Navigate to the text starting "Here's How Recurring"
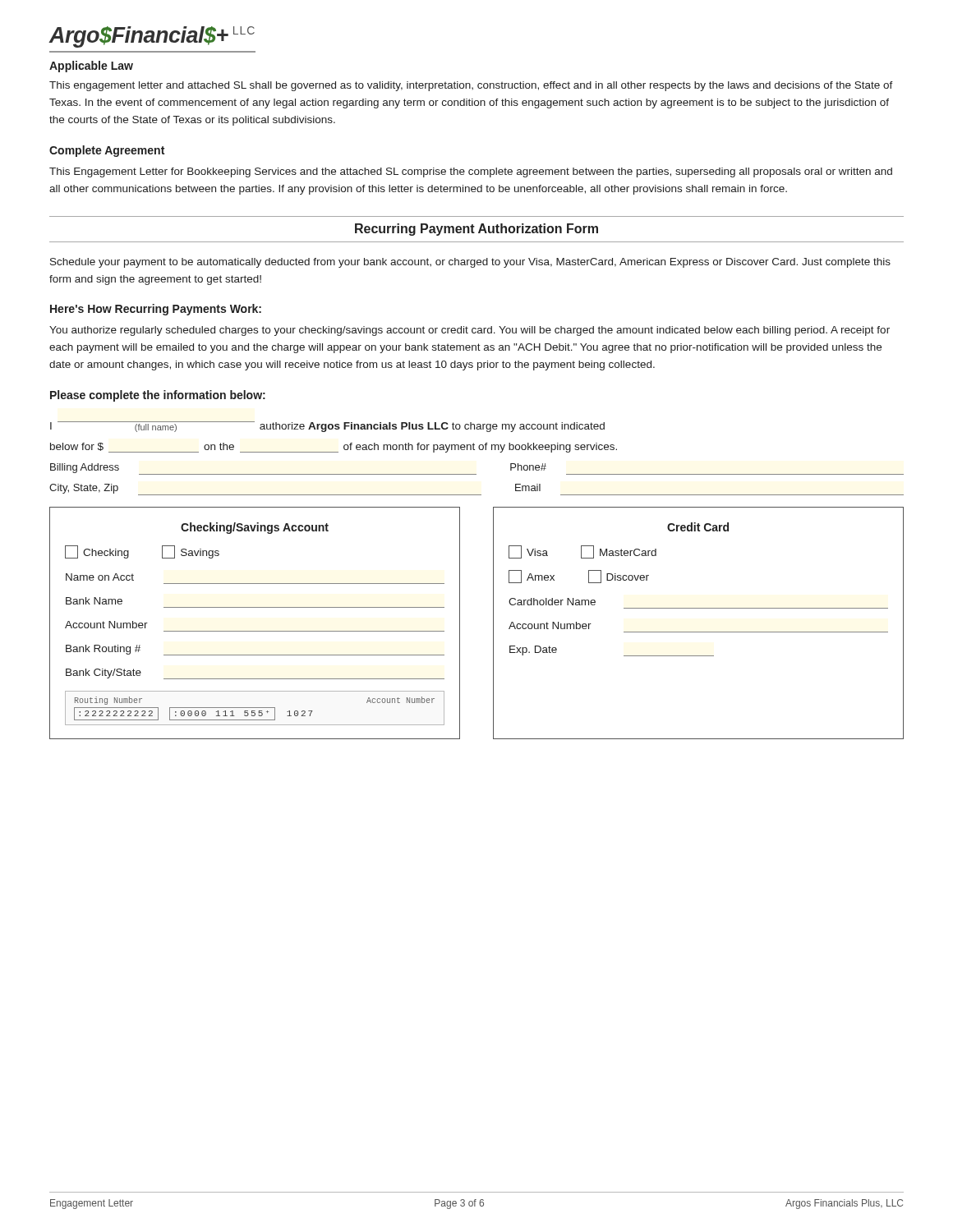953x1232 pixels. (x=156, y=309)
